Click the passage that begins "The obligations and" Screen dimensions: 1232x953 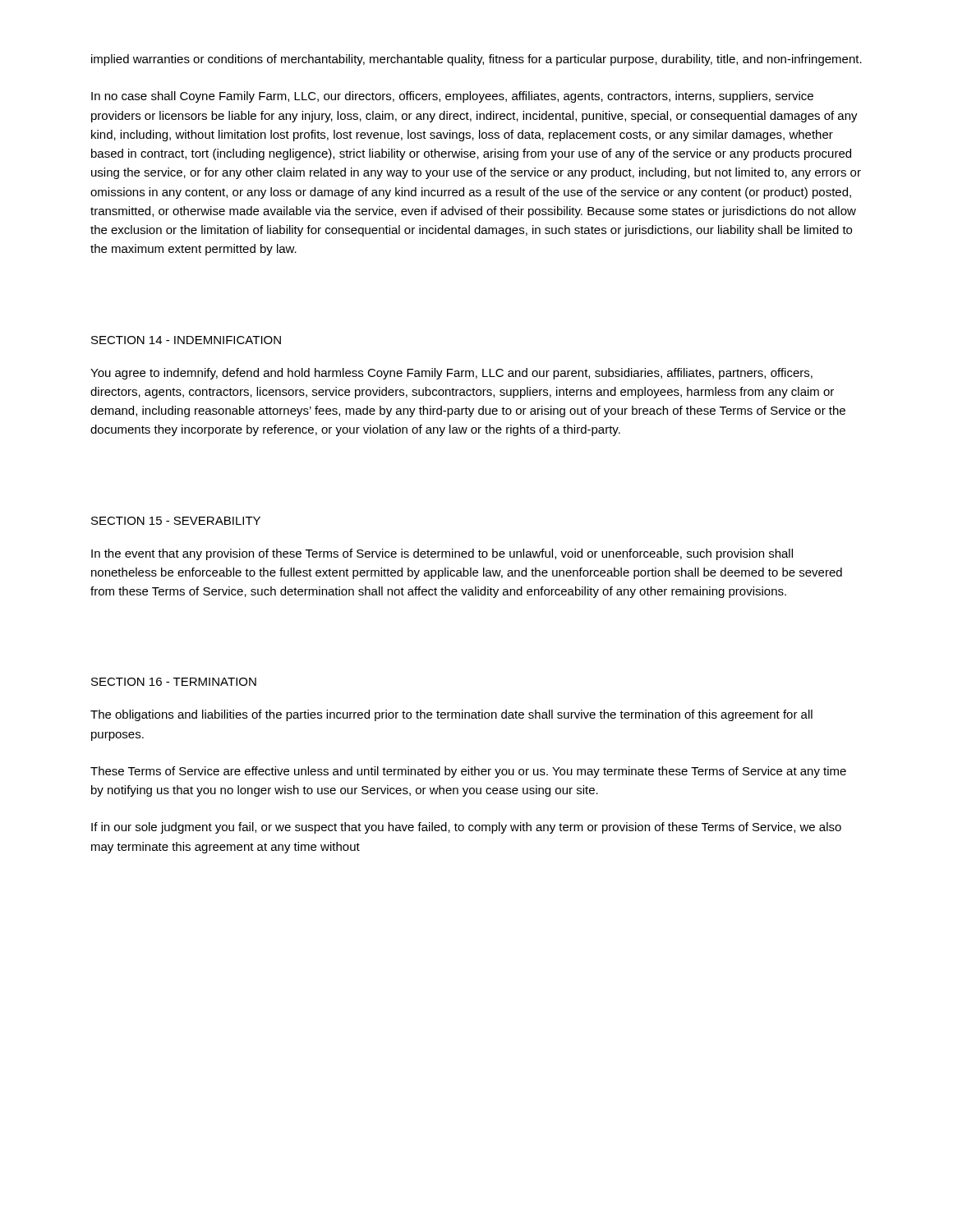coord(452,724)
